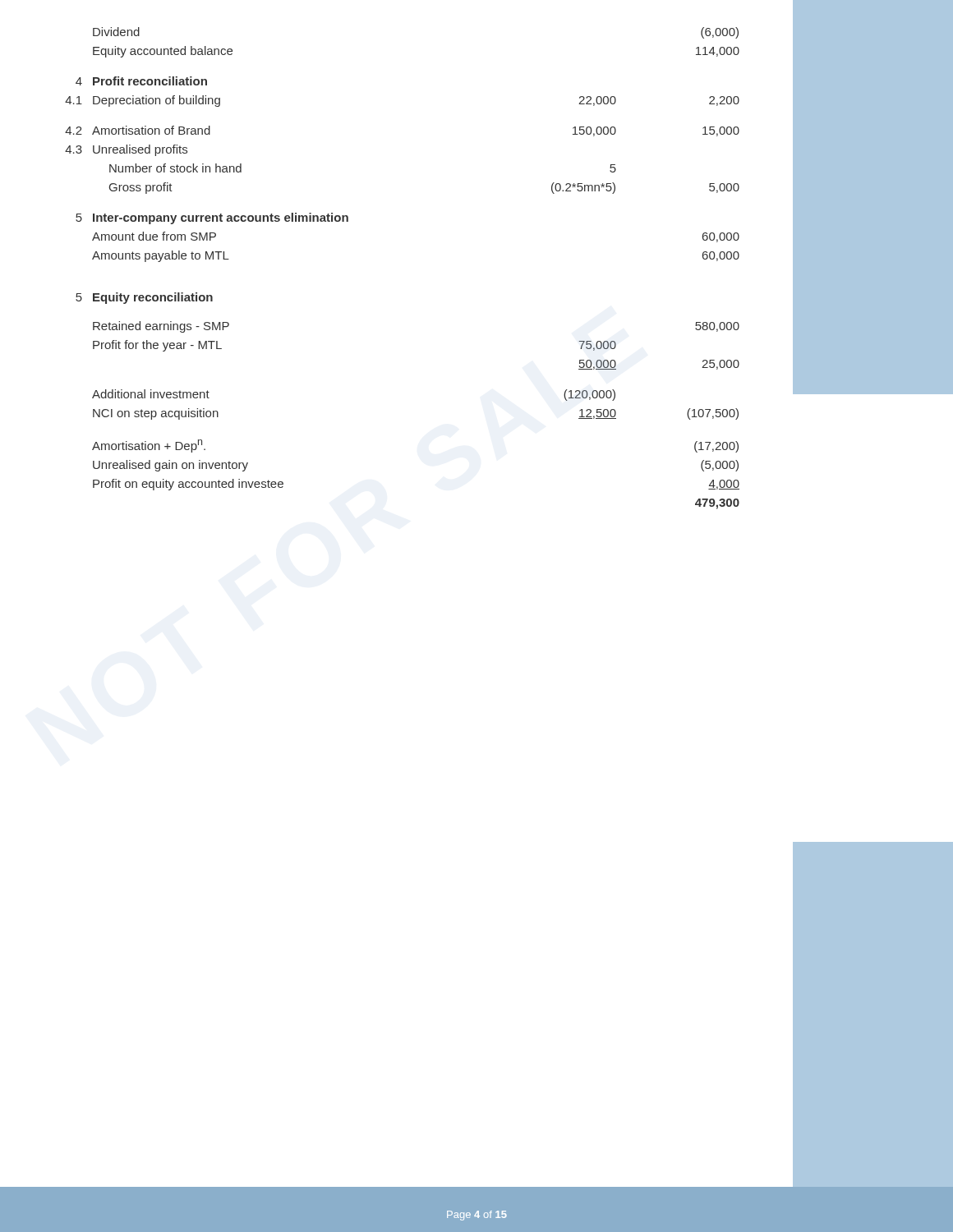The width and height of the screenshot is (953, 1232).
Task: Navigate to the text block starting "5 Equity reconciliation"
Action: (144, 298)
